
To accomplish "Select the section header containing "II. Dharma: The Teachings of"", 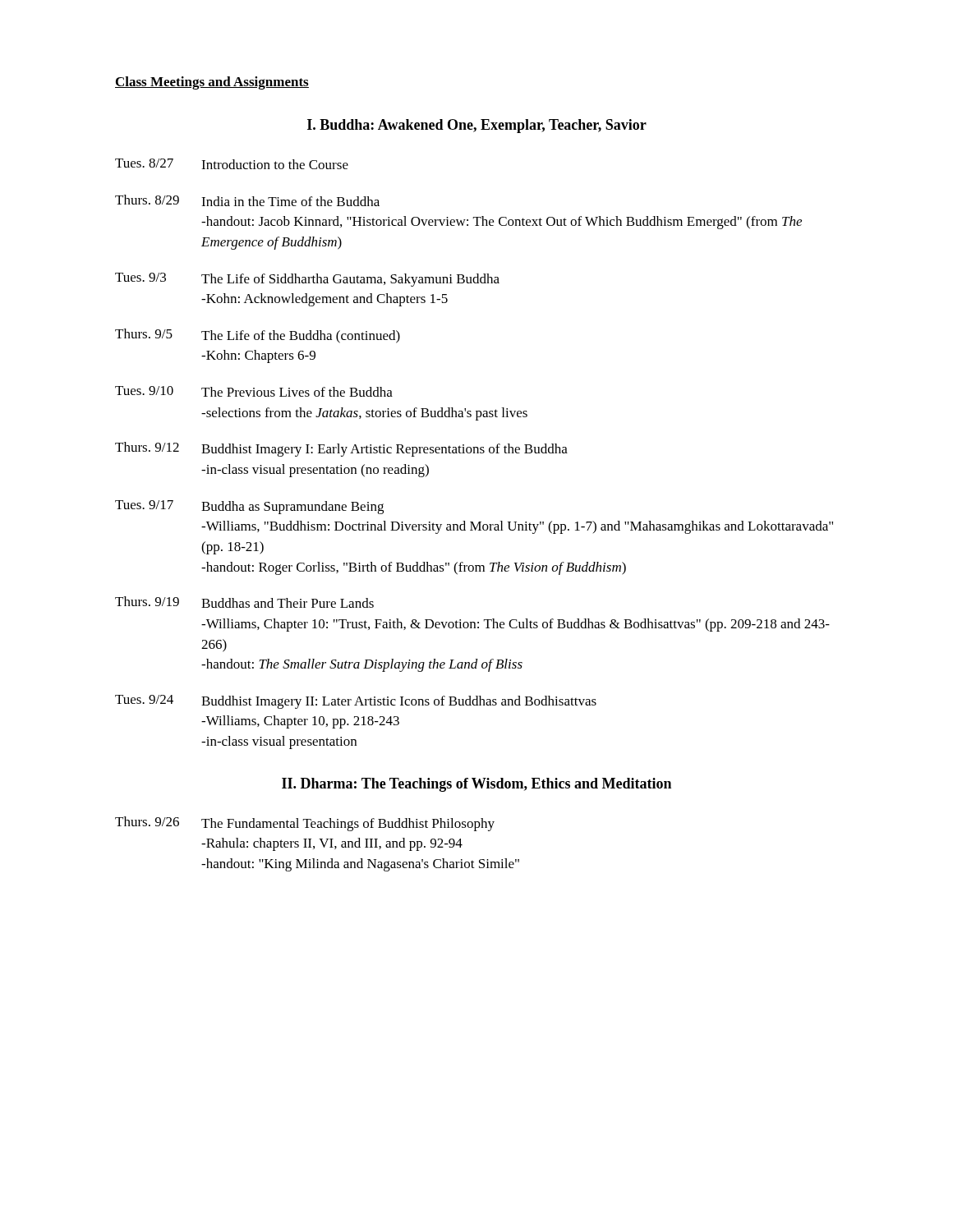I will [x=476, y=783].
